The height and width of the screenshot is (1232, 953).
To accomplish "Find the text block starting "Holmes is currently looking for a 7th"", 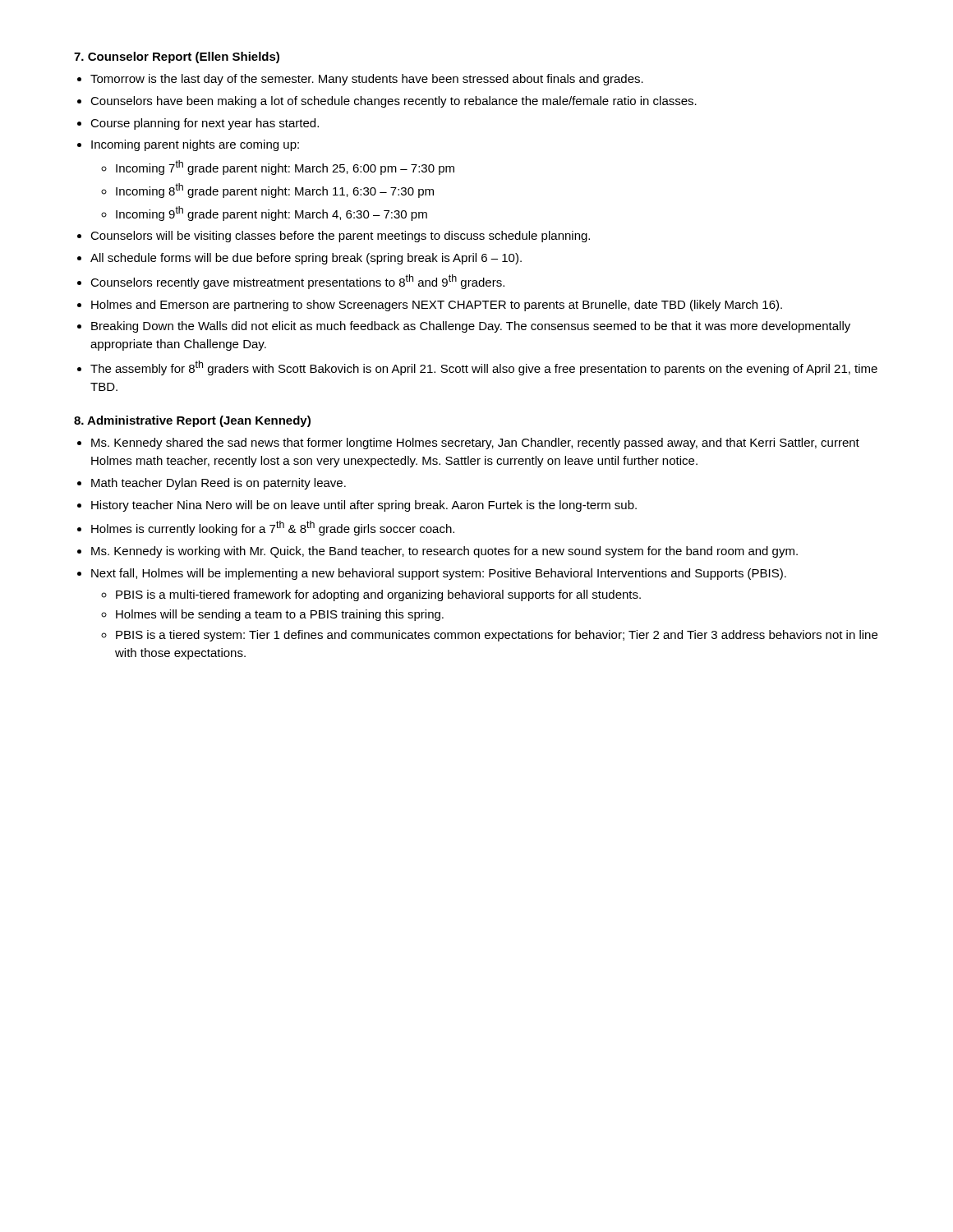I will [273, 527].
